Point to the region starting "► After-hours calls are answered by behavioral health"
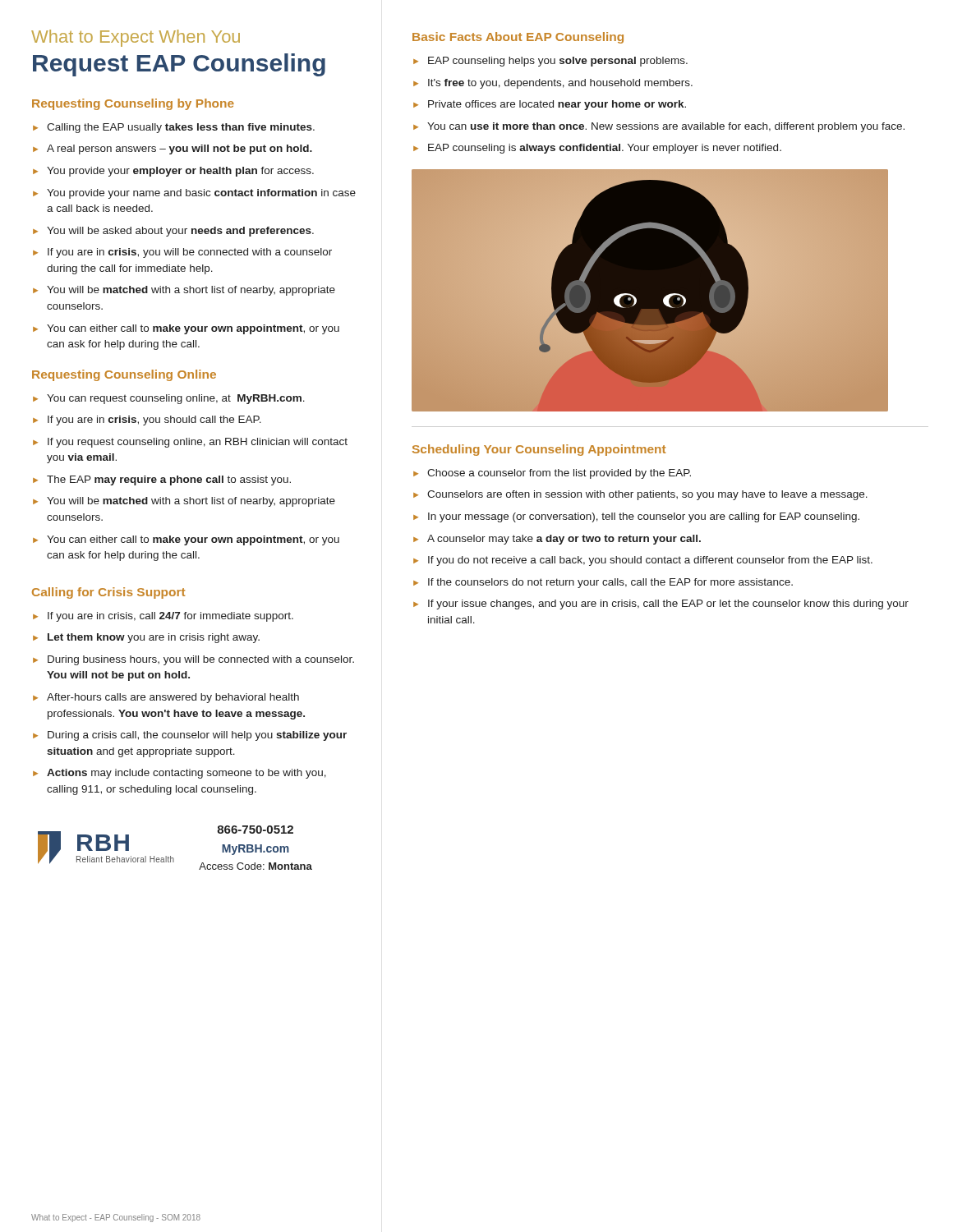Image resolution: width=953 pixels, height=1232 pixels. (x=194, y=705)
